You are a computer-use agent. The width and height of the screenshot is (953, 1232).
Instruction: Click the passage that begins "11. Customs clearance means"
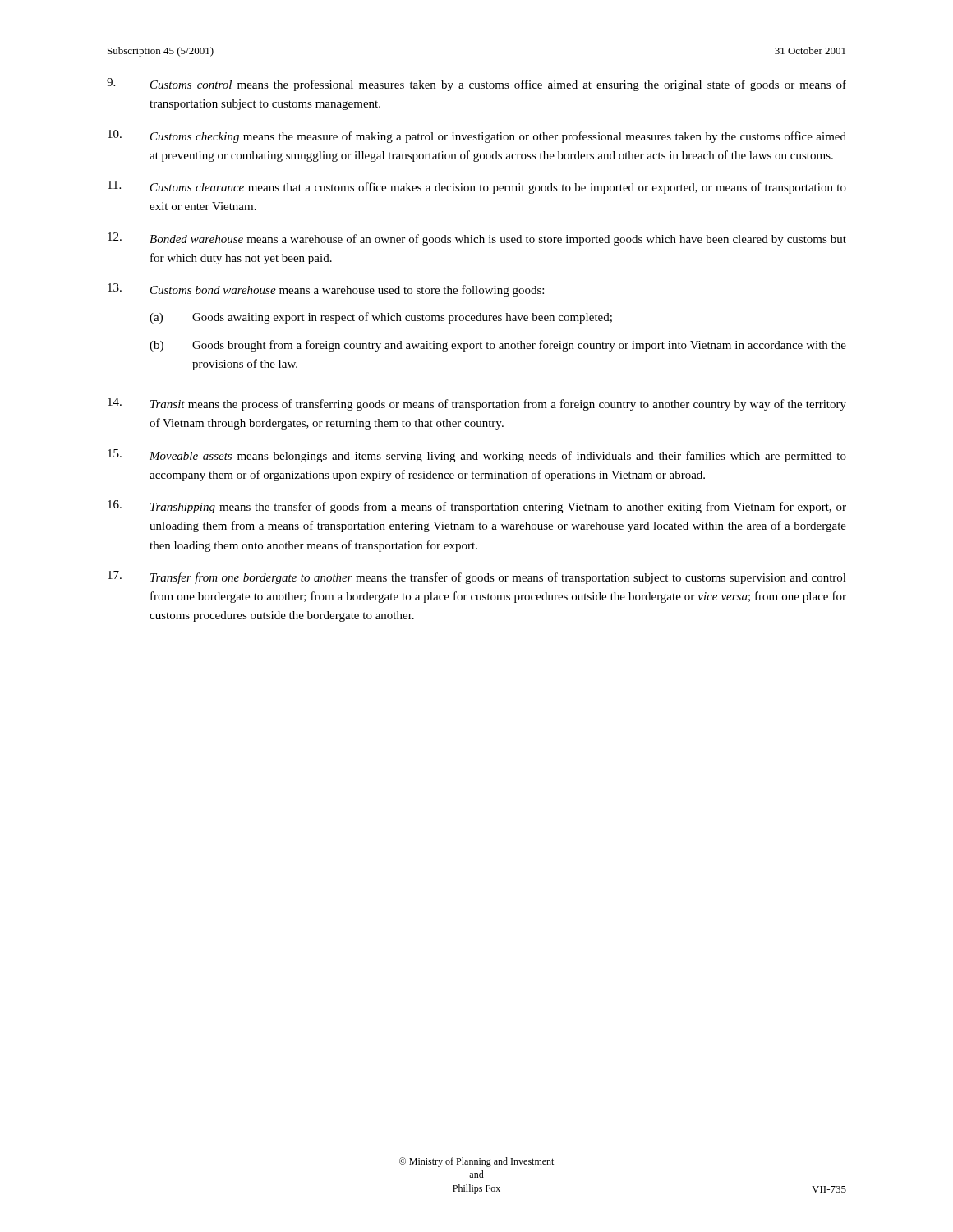click(x=476, y=197)
